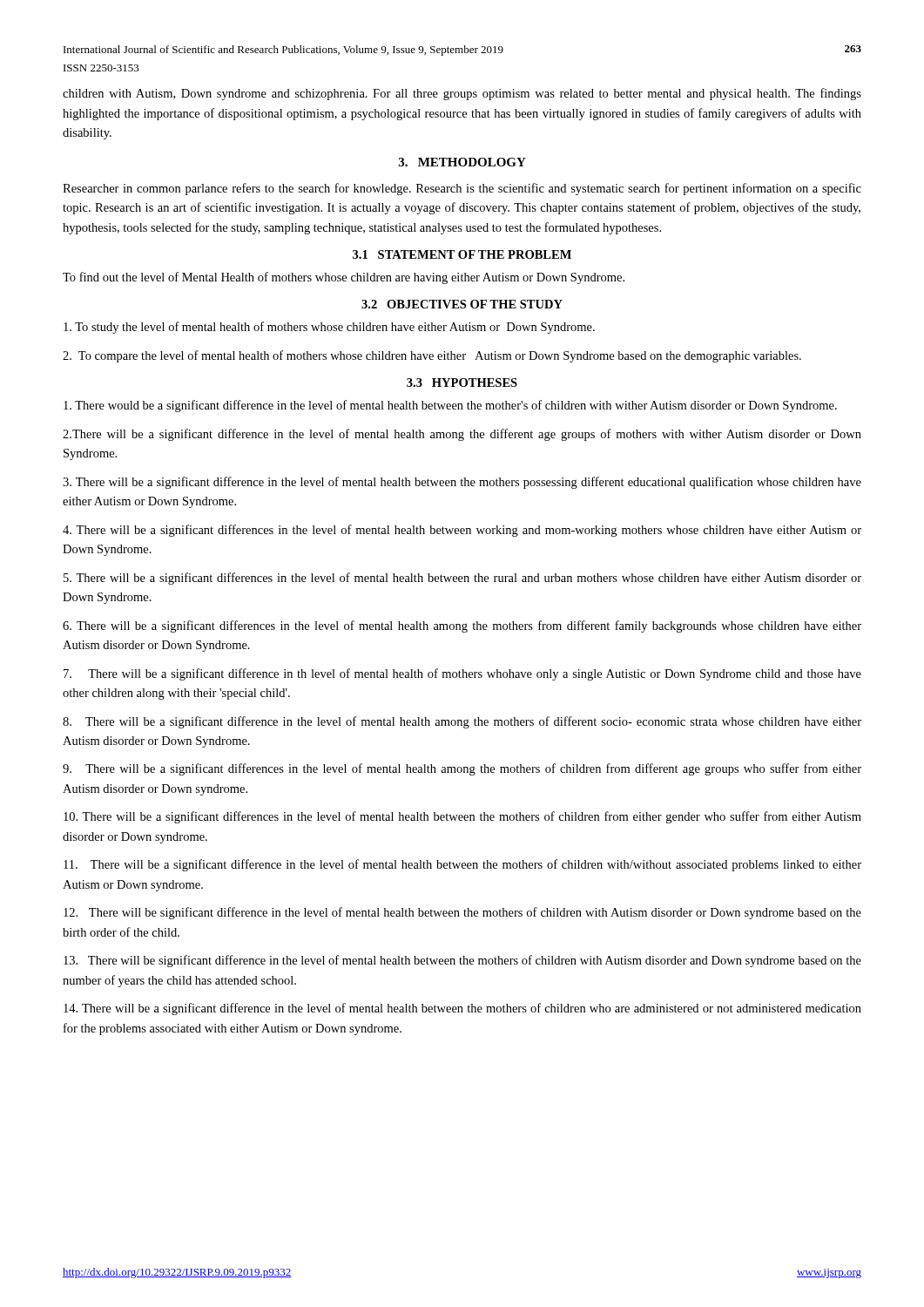This screenshot has height=1307, width=924.
Task: Find the block on this page that starts "3. There will be a"
Action: pos(462,491)
